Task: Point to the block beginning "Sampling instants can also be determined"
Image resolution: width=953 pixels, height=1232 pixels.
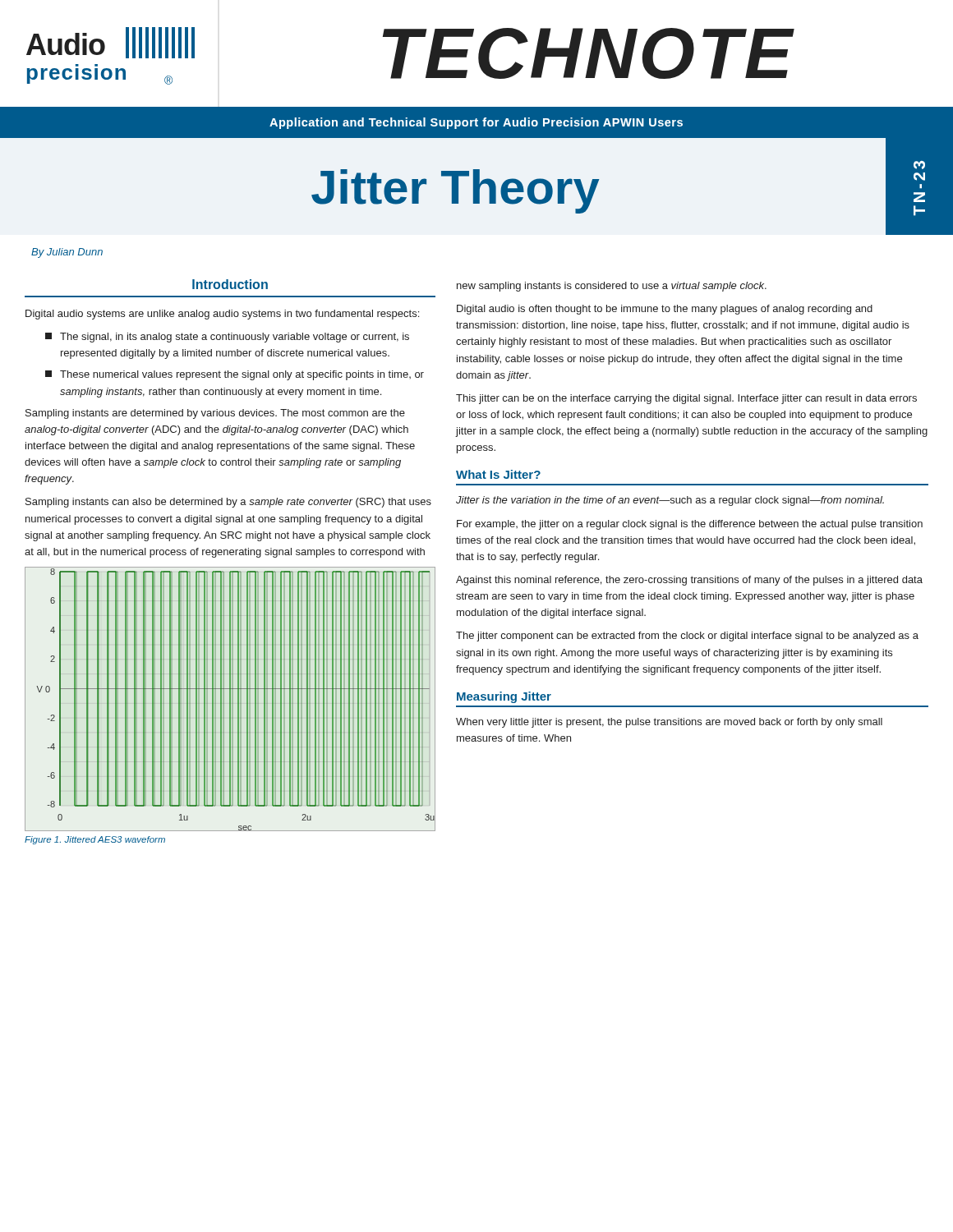Action: point(228,527)
